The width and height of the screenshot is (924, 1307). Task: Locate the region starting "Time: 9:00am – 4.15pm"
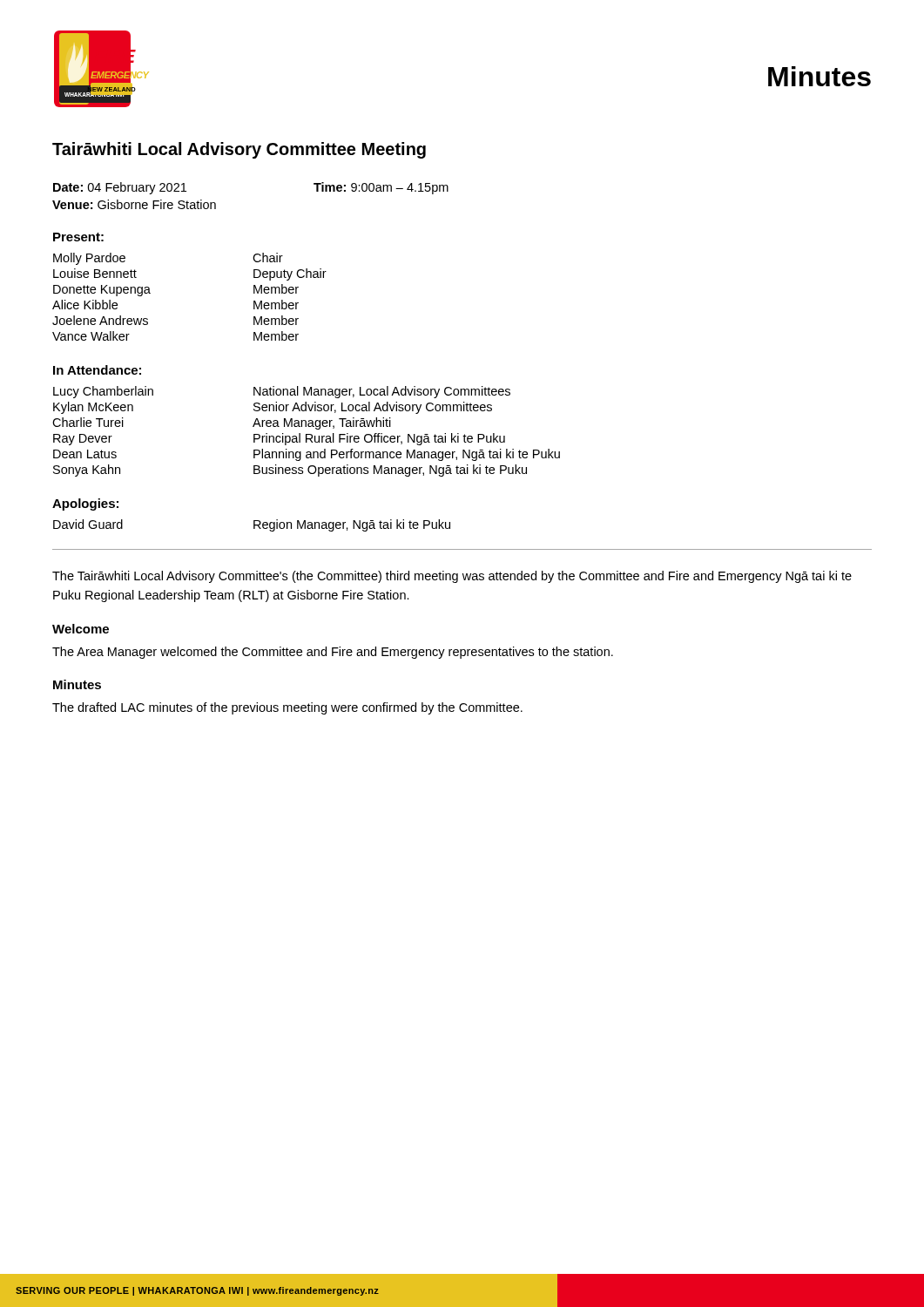coord(381,187)
